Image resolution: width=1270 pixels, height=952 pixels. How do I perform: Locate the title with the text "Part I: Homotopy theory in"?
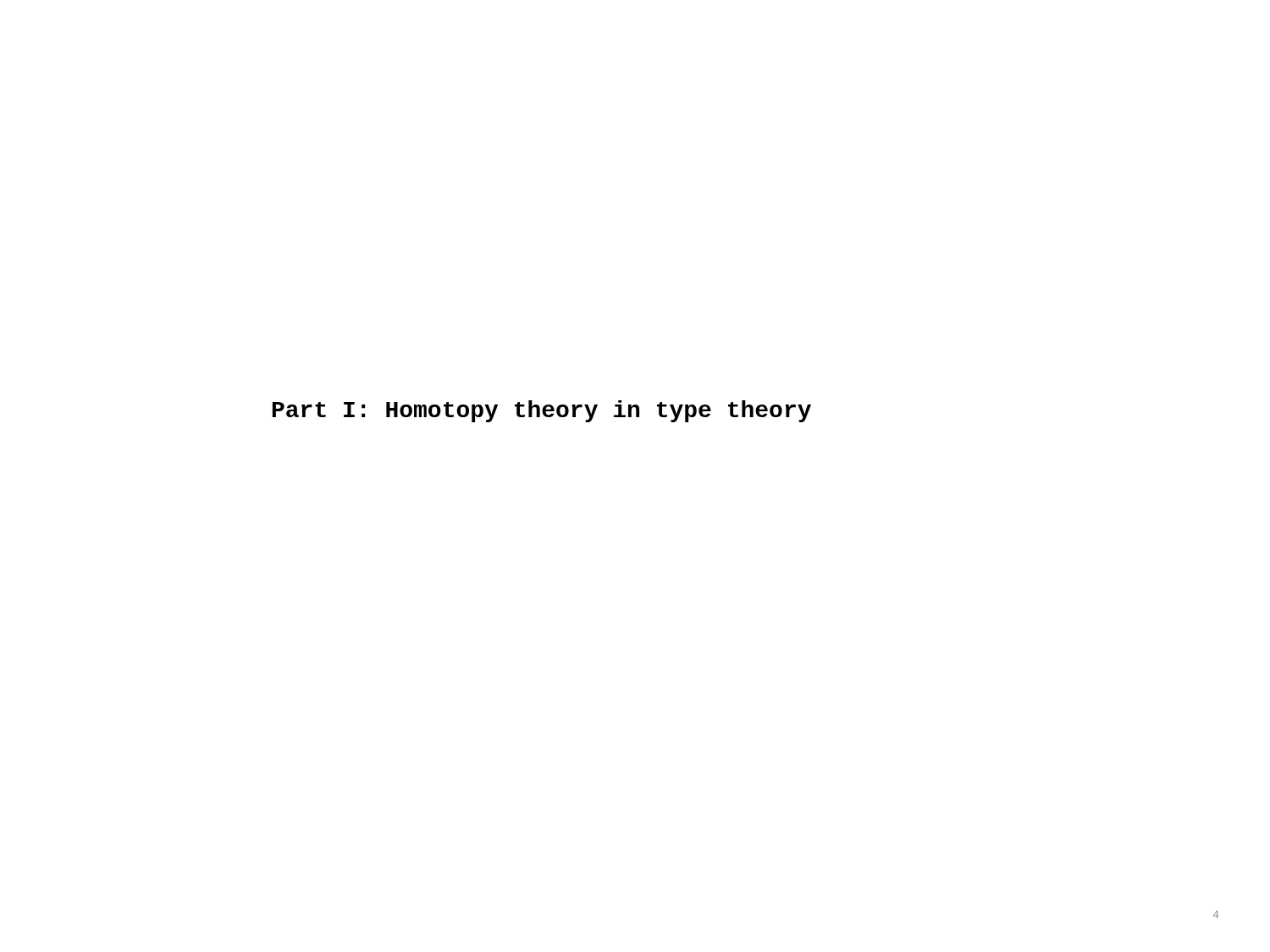pos(541,411)
